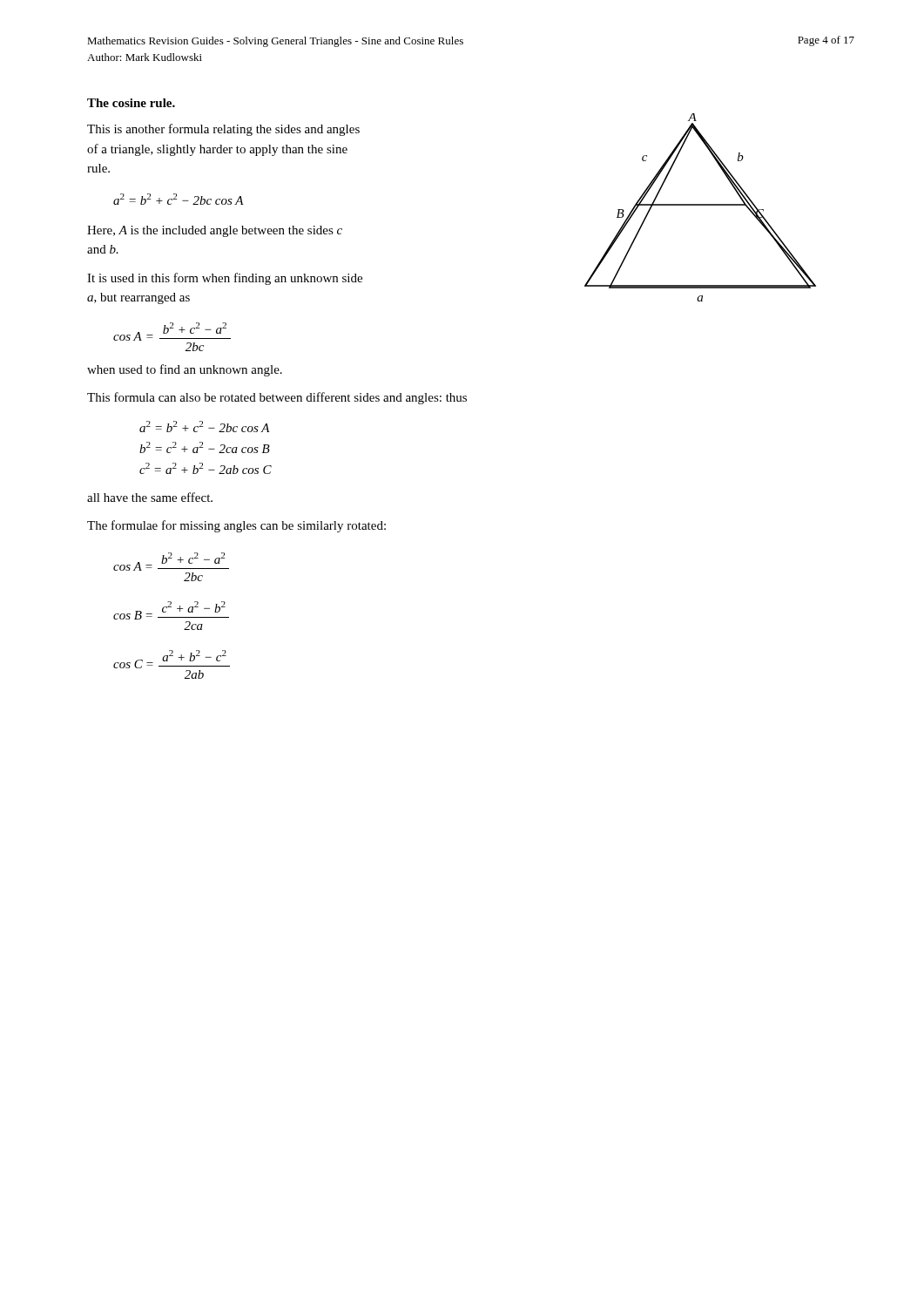Viewport: 924px width, 1307px height.
Task: Locate the block starting "It is used in this form"
Action: point(225,287)
